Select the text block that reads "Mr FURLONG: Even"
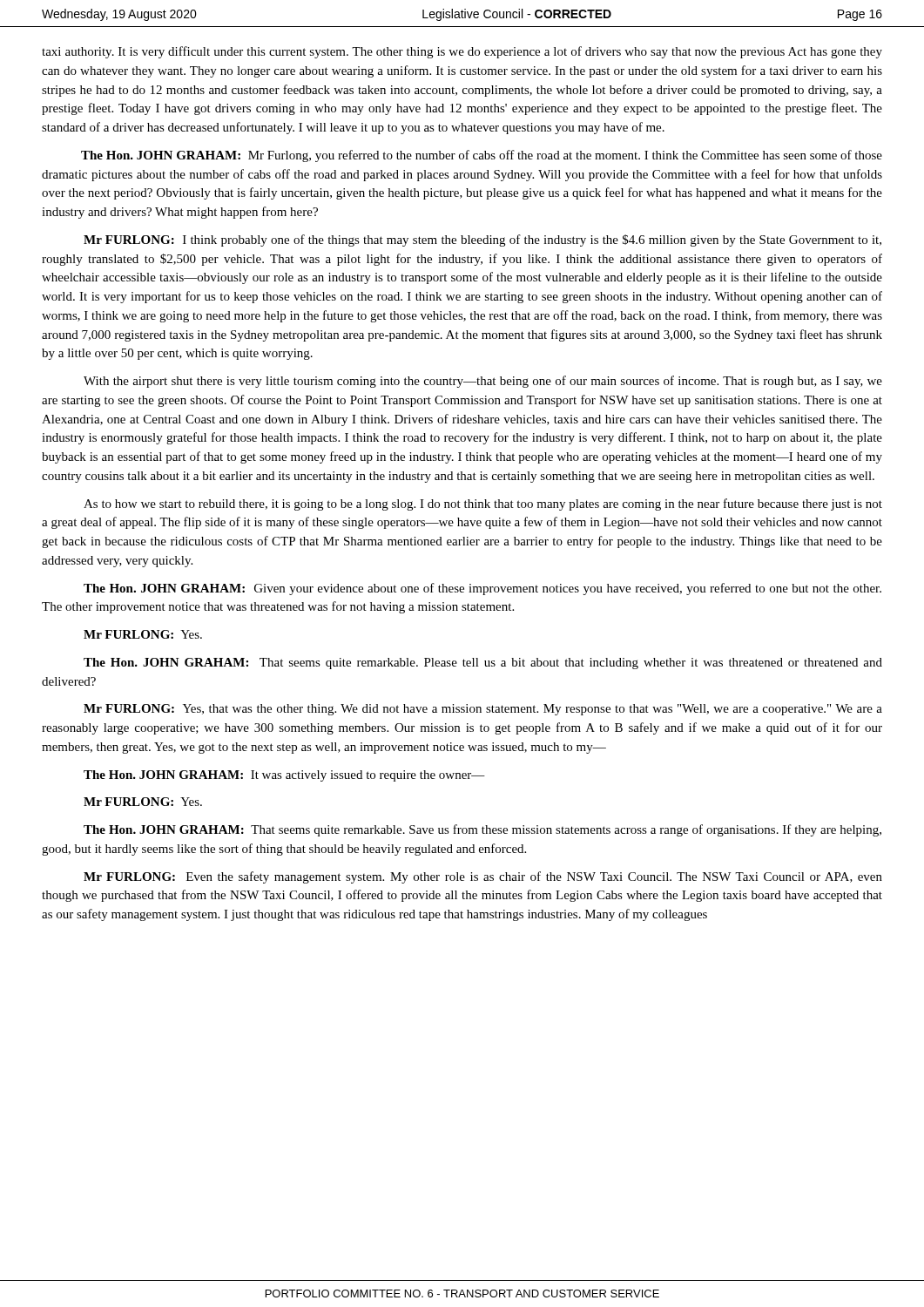The width and height of the screenshot is (924, 1307). pos(462,896)
